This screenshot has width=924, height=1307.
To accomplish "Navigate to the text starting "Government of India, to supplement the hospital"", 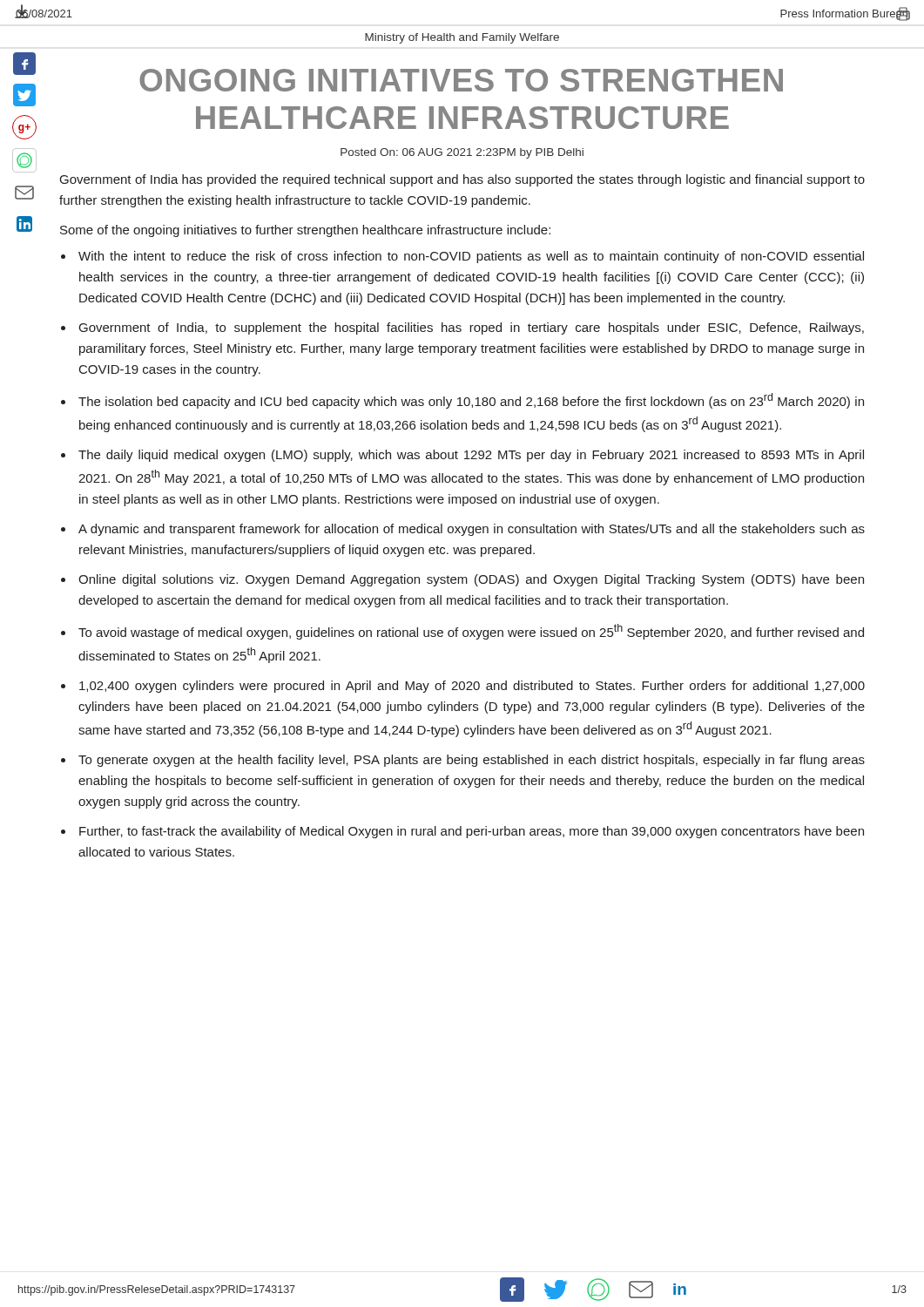I will 472,348.
